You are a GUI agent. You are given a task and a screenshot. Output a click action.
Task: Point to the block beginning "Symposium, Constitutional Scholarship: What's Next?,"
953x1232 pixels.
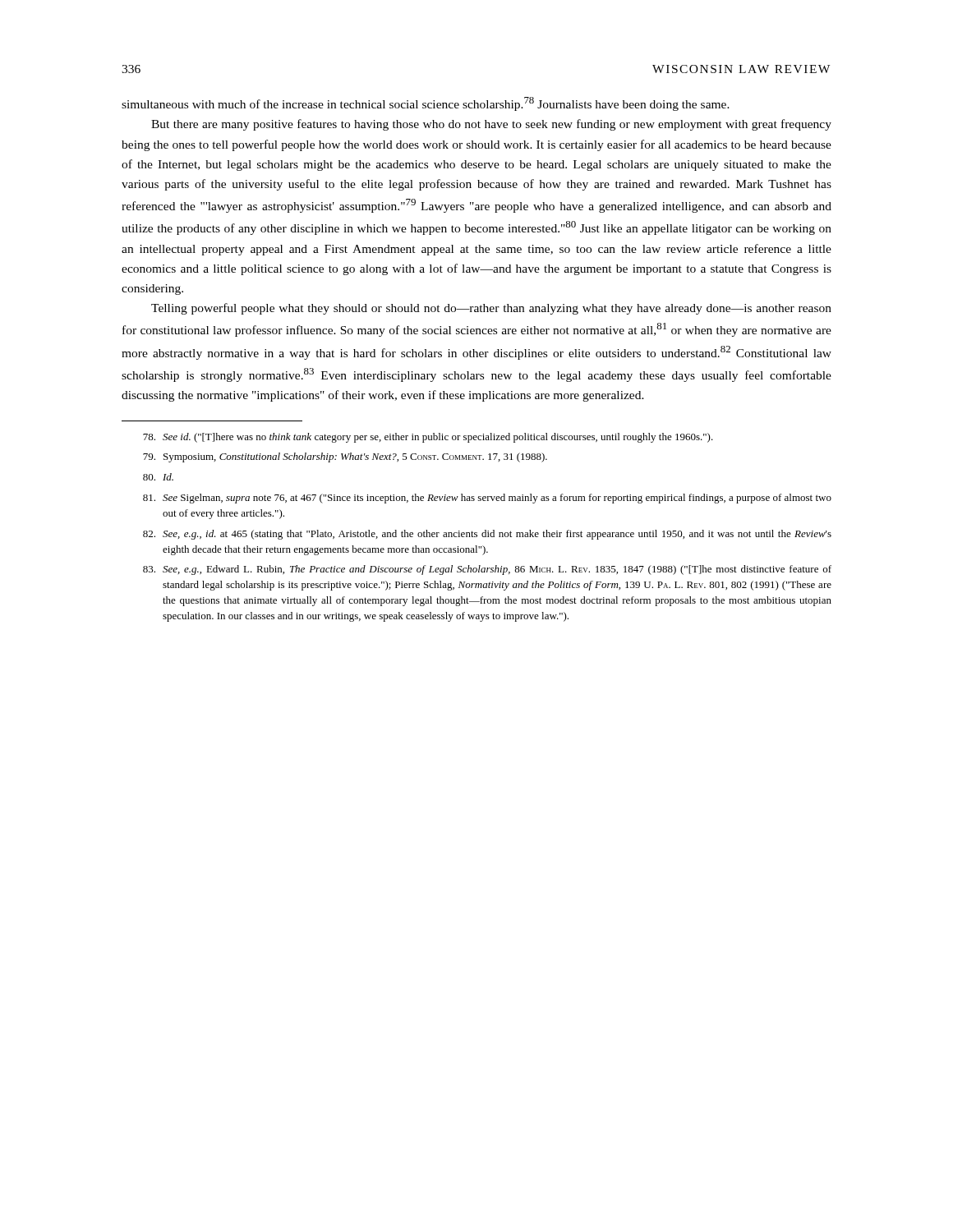click(476, 457)
